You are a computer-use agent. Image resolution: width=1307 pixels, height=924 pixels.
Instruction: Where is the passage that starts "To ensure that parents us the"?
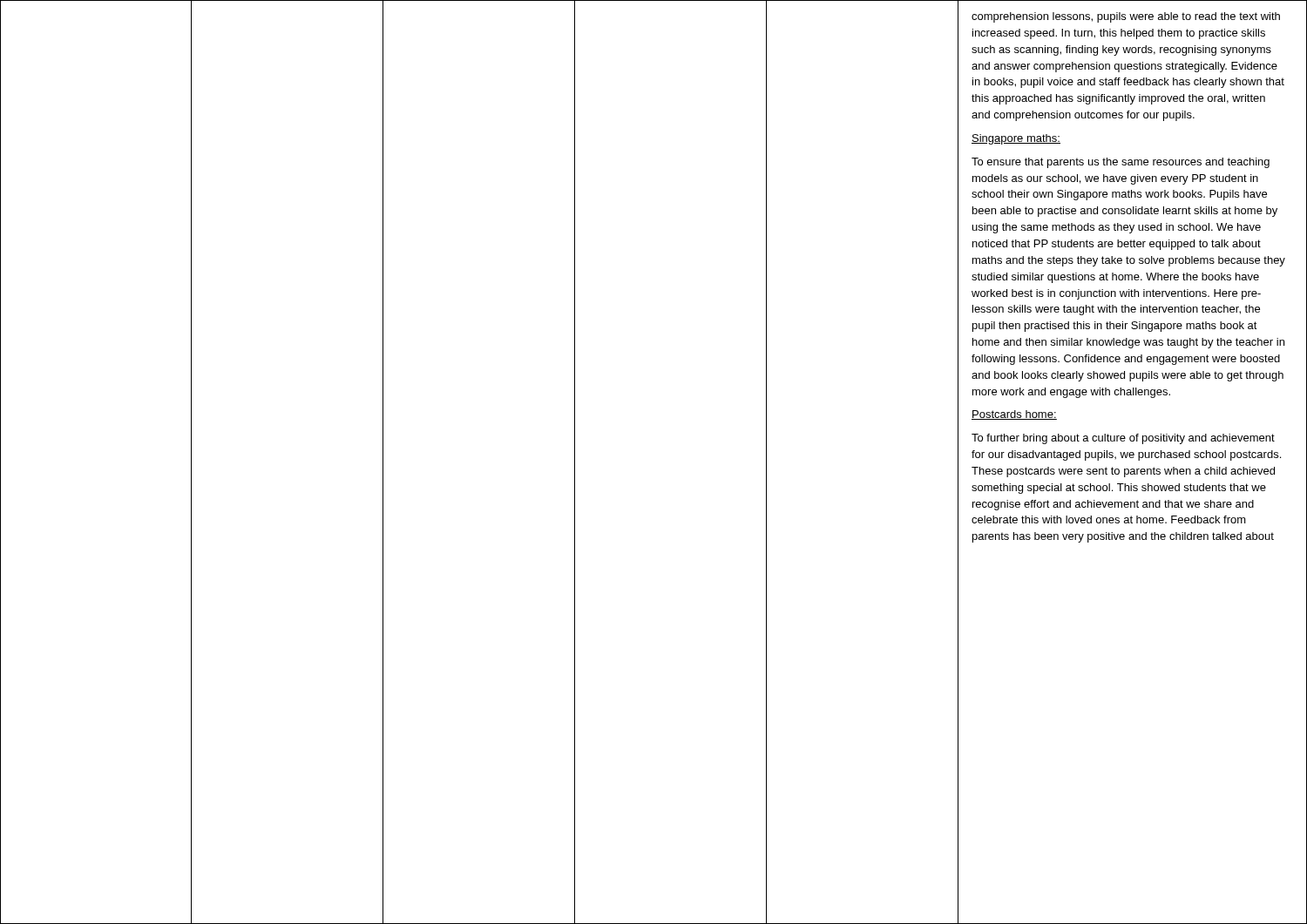[1128, 277]
